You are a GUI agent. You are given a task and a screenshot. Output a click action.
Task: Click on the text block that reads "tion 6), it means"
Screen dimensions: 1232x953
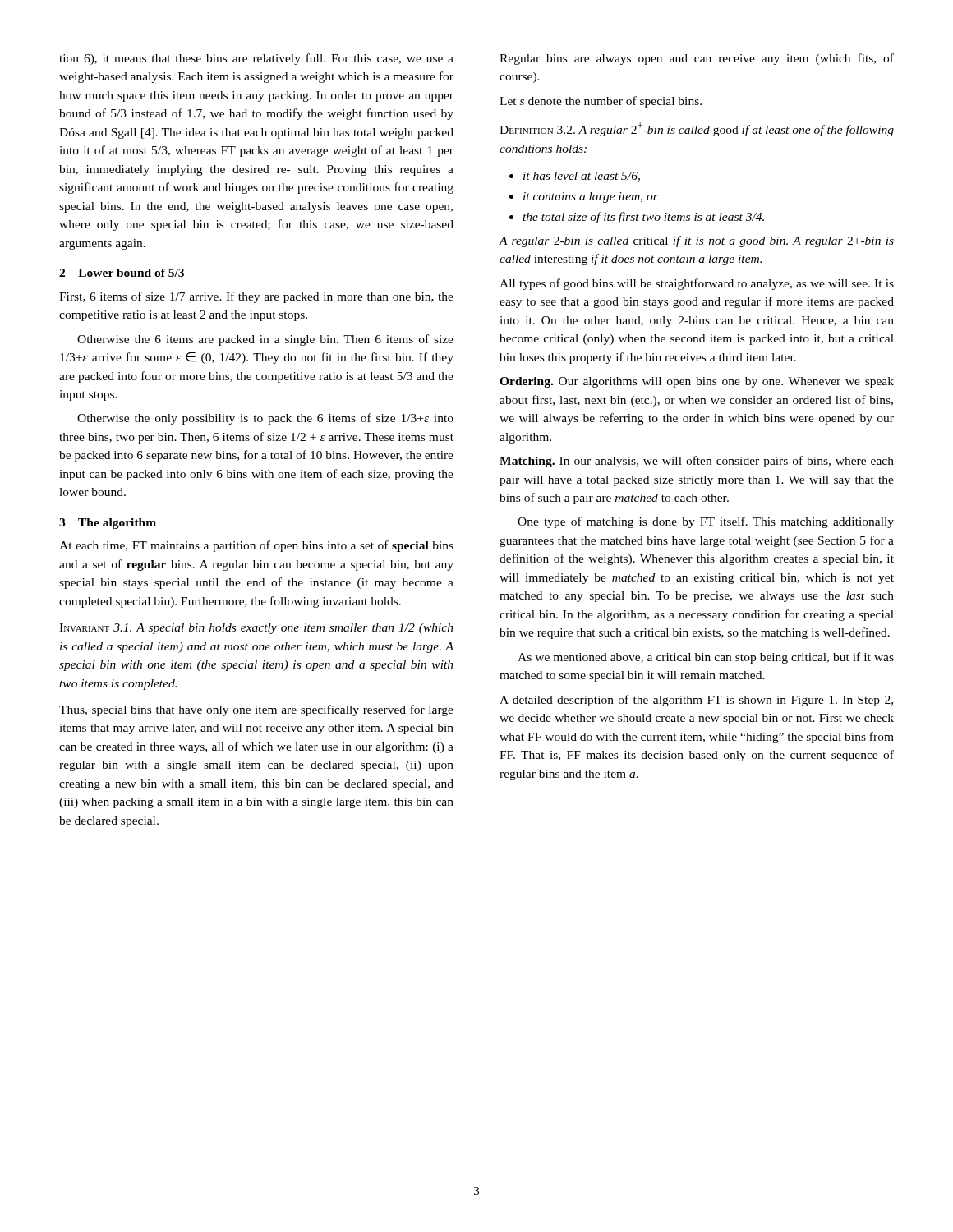point(256,151)
